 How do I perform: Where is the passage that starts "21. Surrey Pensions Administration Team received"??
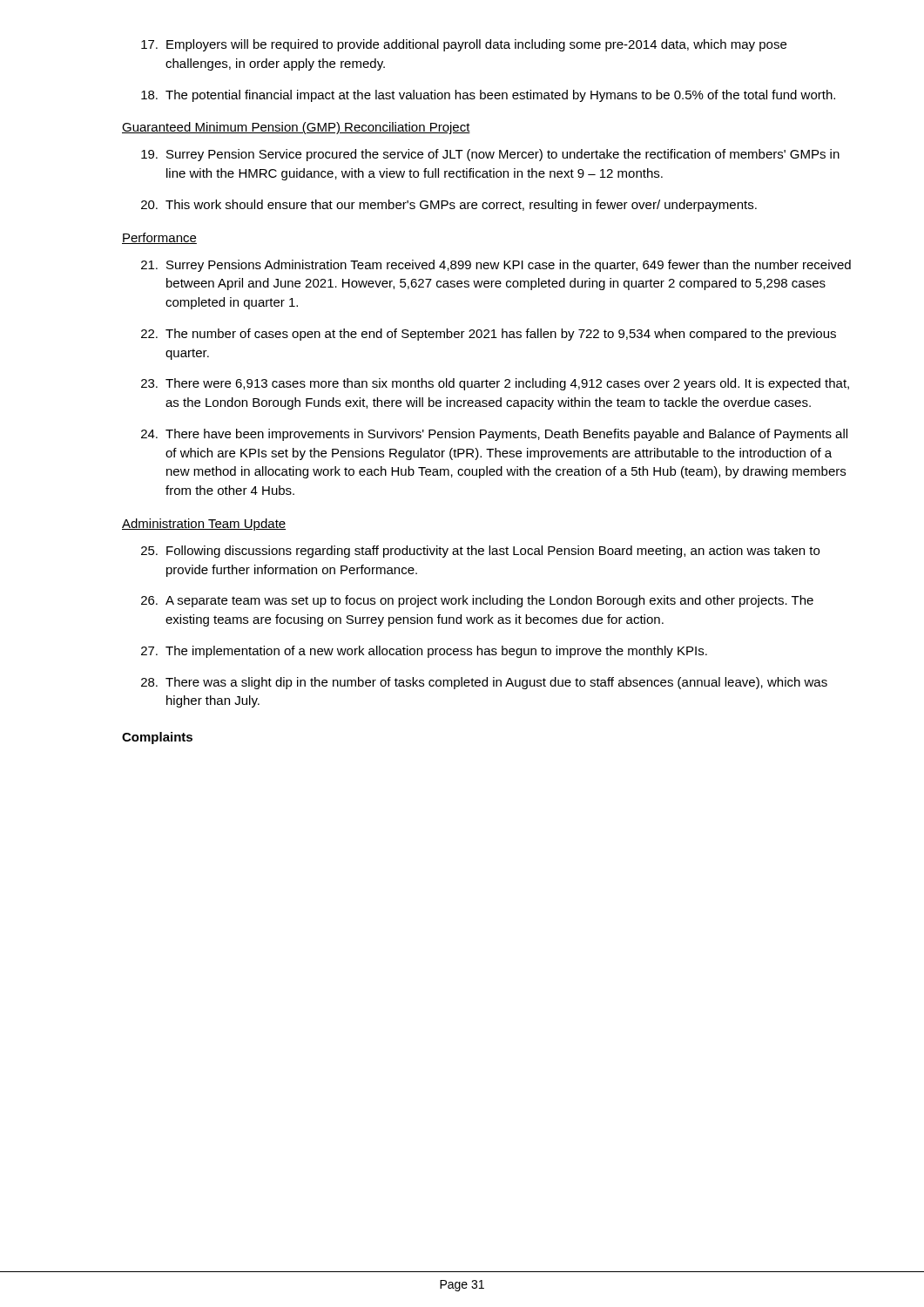(x=488, y=283)
